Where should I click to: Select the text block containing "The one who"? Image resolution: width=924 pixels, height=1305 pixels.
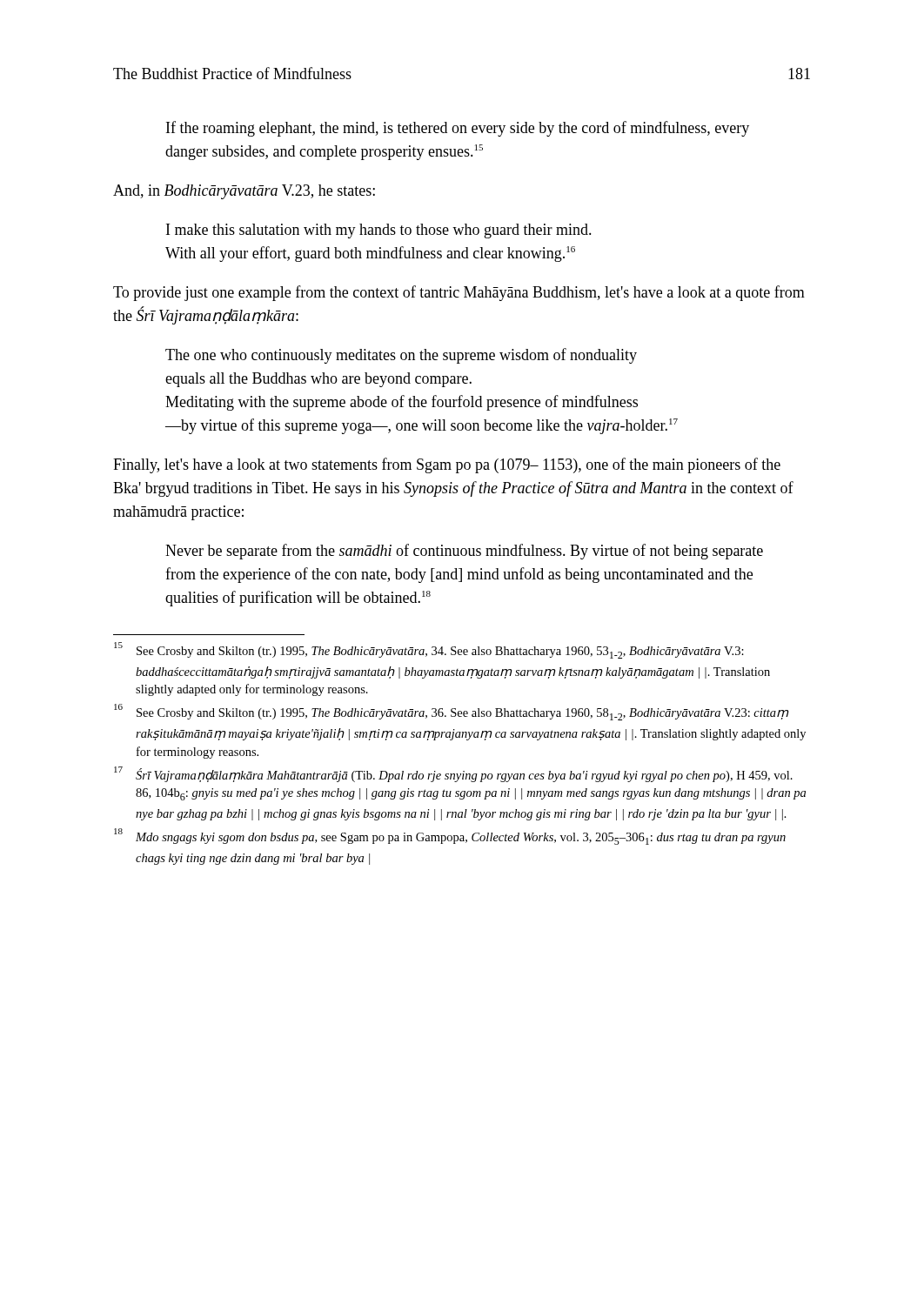(421, 390)
